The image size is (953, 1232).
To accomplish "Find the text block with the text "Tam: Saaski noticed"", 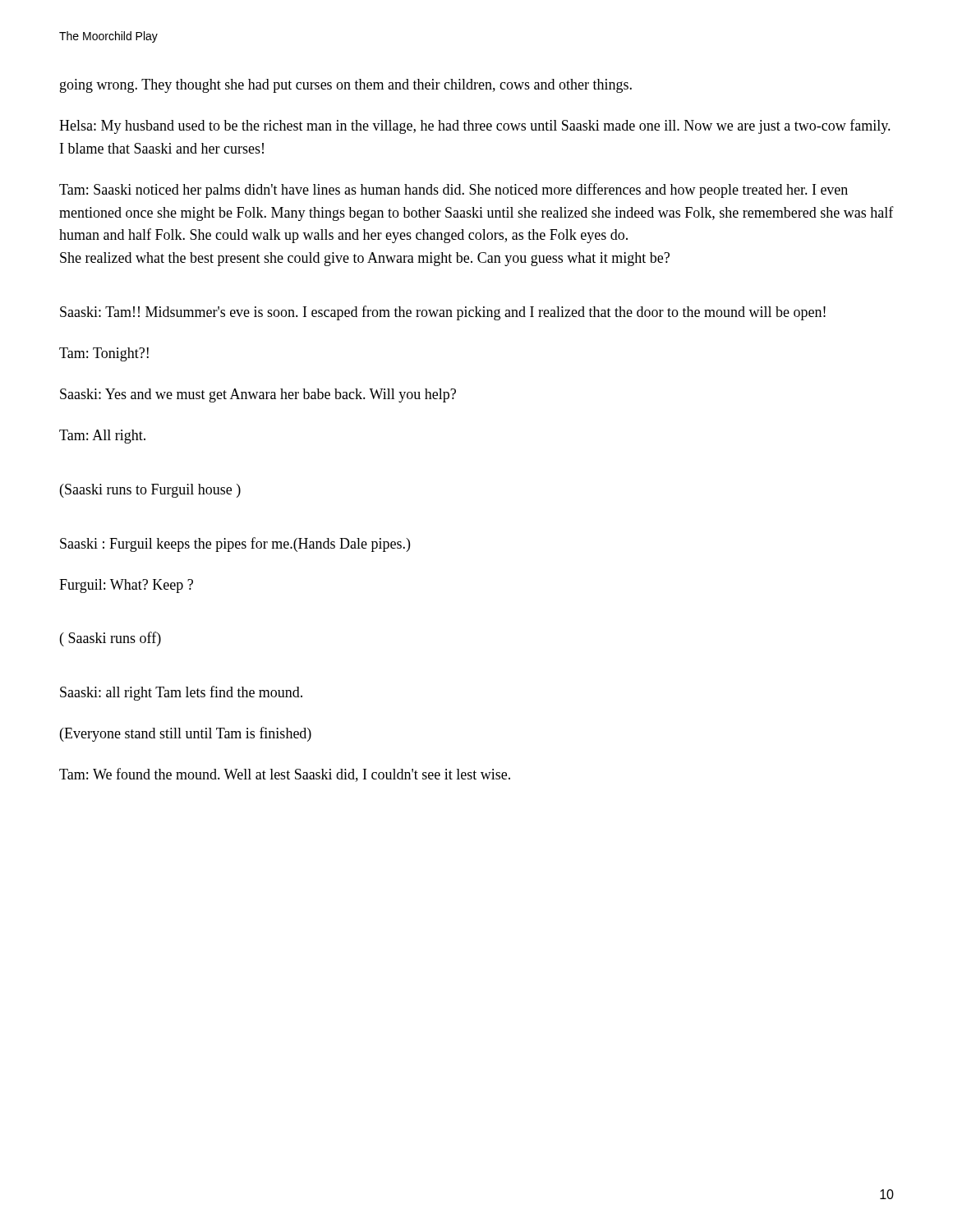I will pyautogui.click(x=476, y=224).
